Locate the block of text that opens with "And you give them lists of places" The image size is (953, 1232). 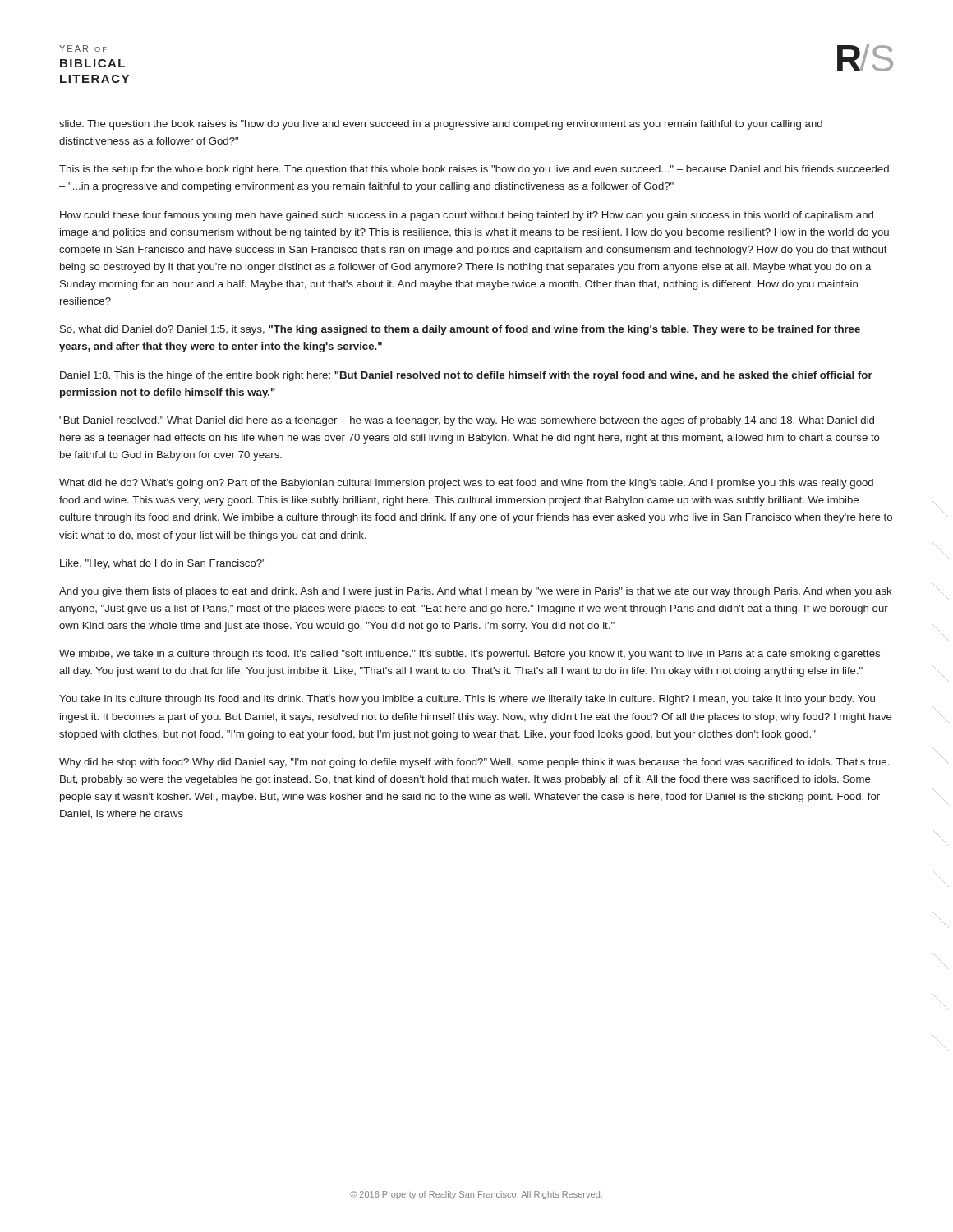click(x=476, y=608)
